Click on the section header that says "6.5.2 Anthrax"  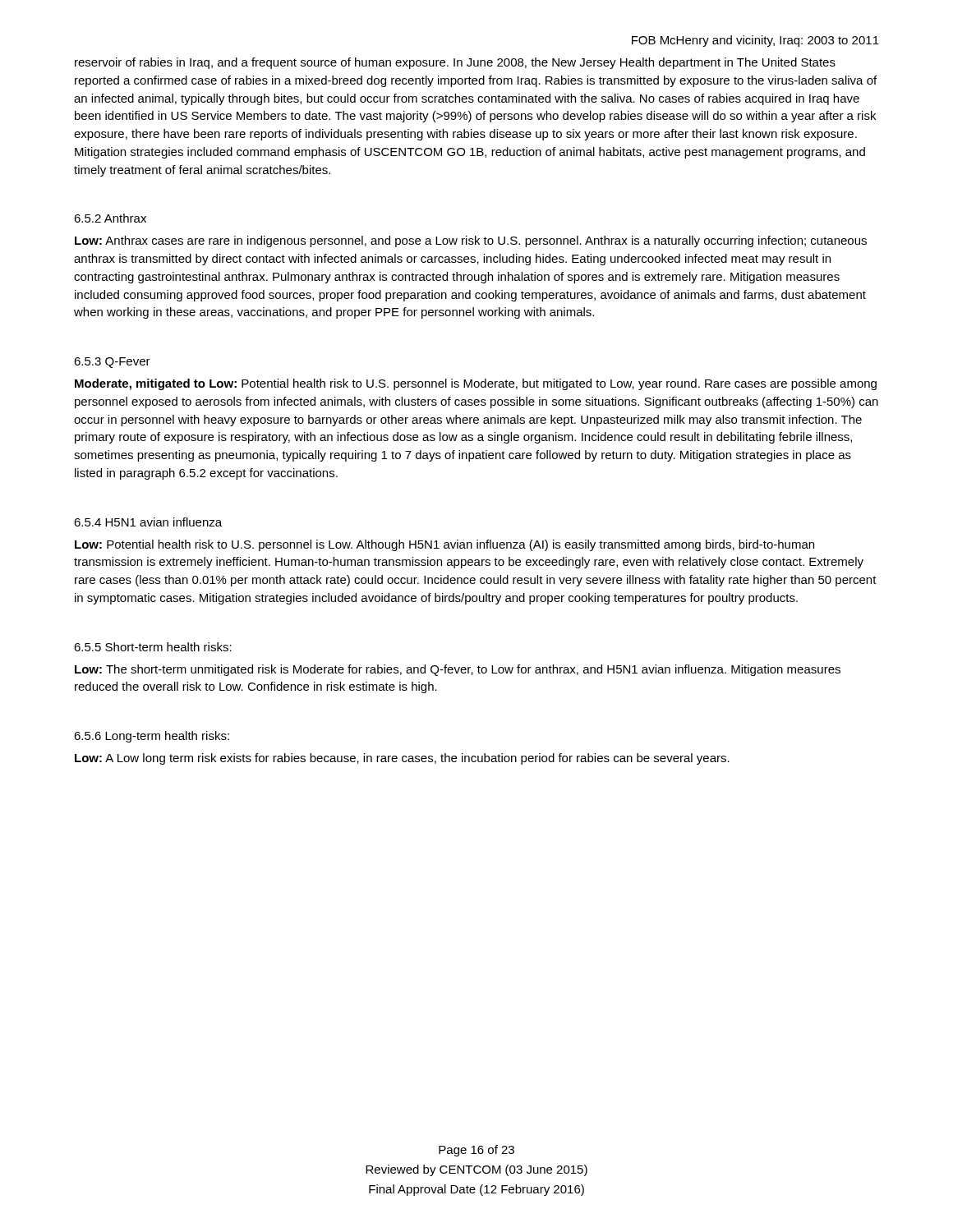tap(110, 218)
